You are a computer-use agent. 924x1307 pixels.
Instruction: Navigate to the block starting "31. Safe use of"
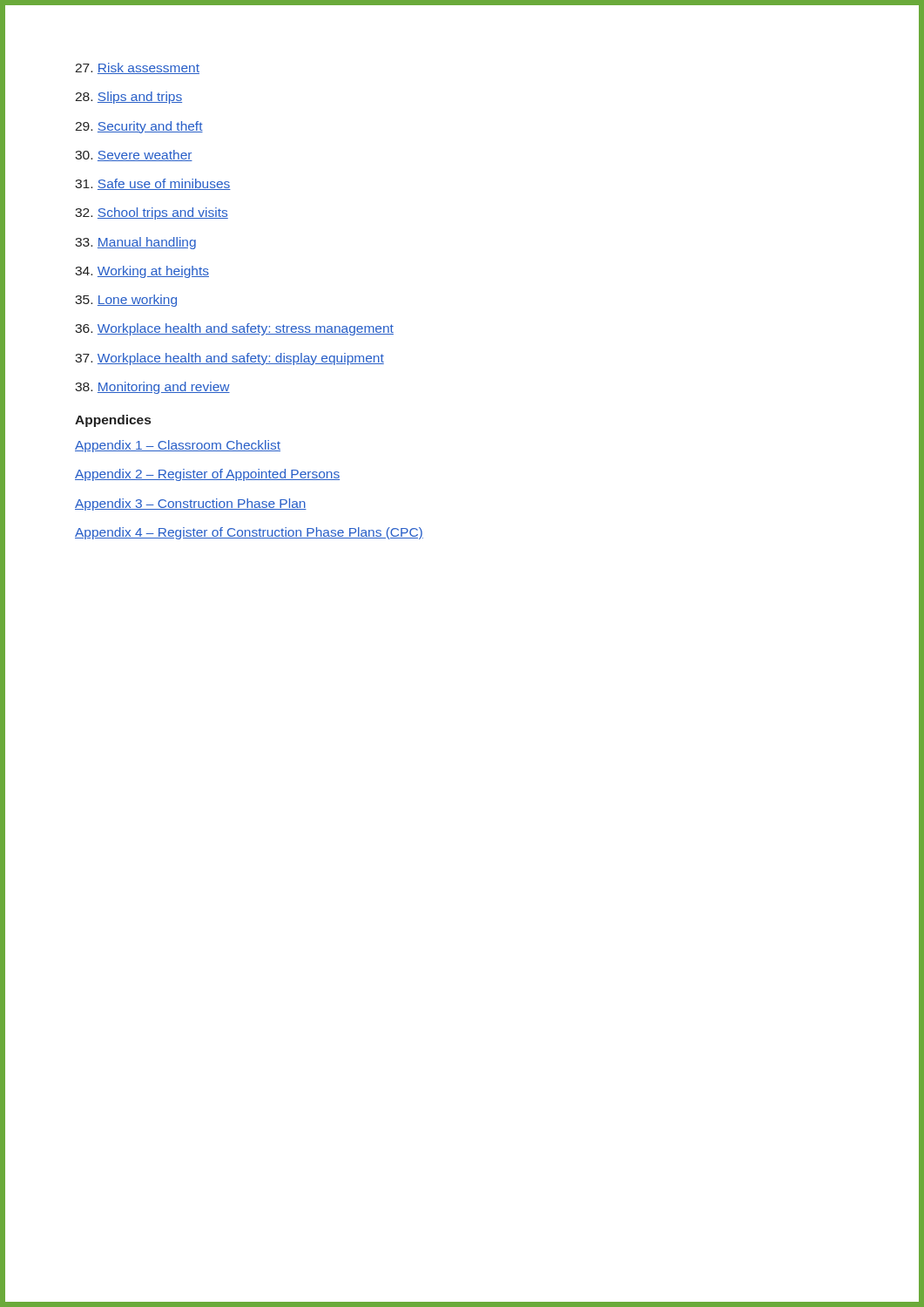coord(153,183)
